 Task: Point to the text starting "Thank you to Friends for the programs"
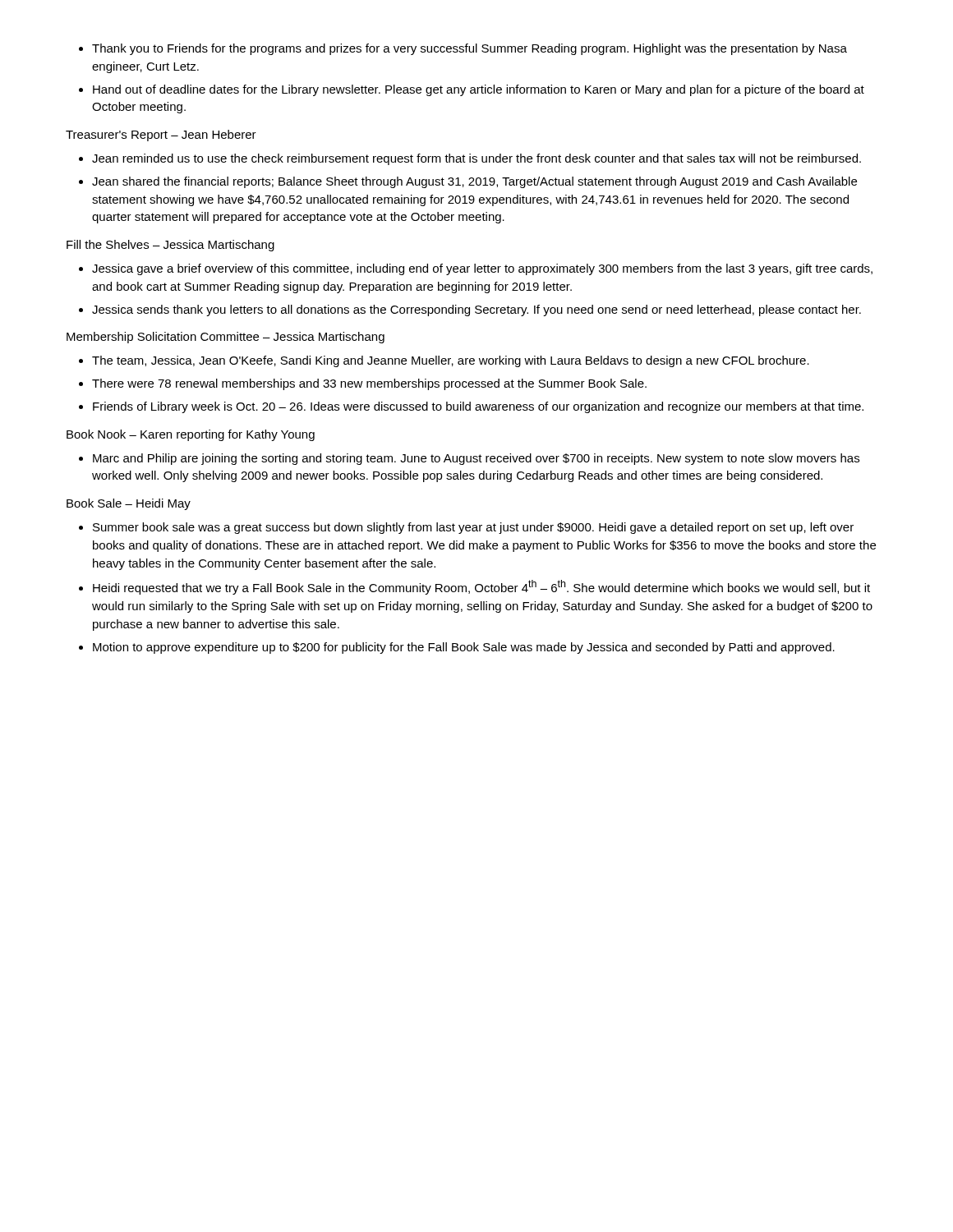point(469,57)
